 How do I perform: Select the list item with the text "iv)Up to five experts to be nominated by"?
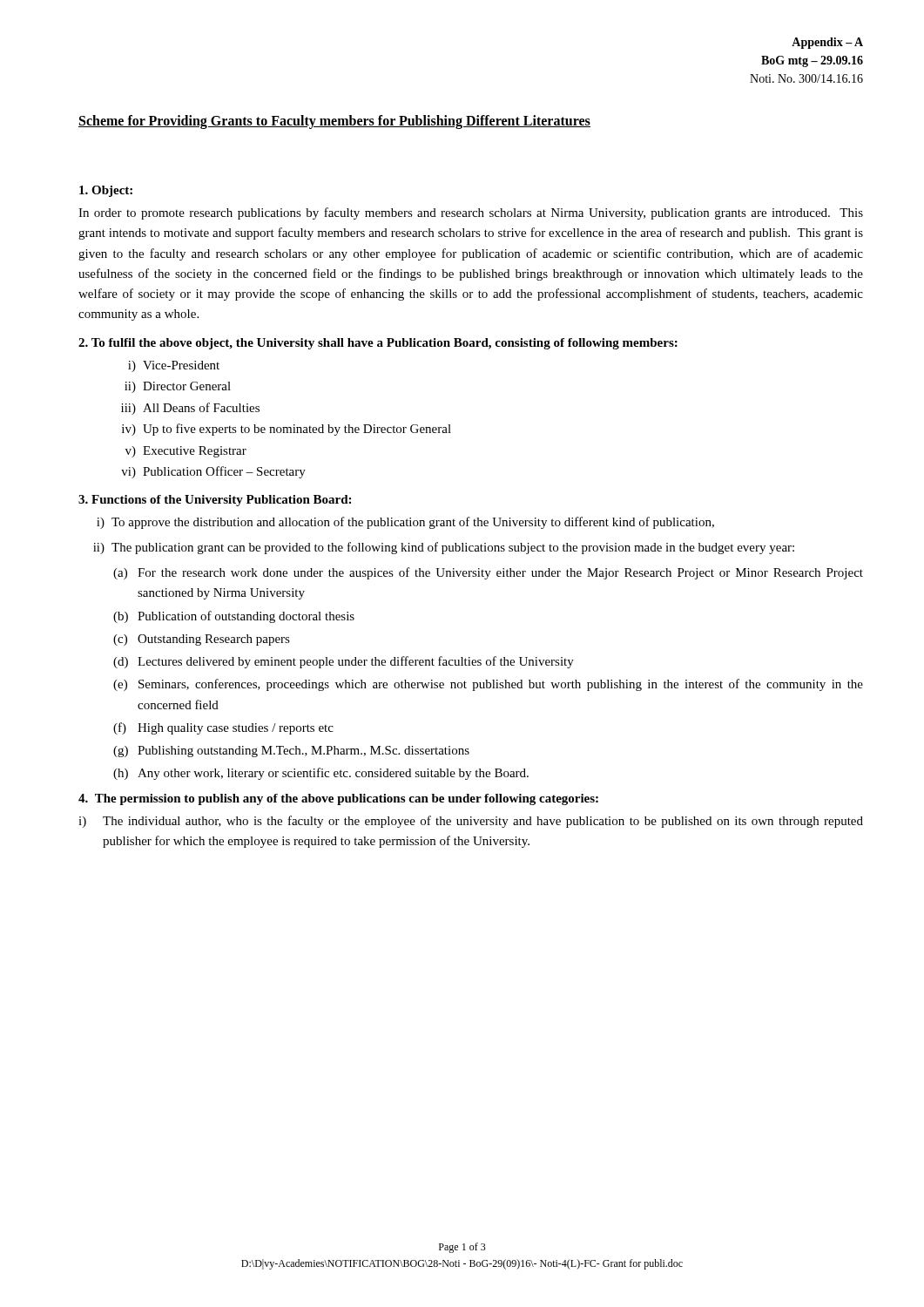coord(278,429)
